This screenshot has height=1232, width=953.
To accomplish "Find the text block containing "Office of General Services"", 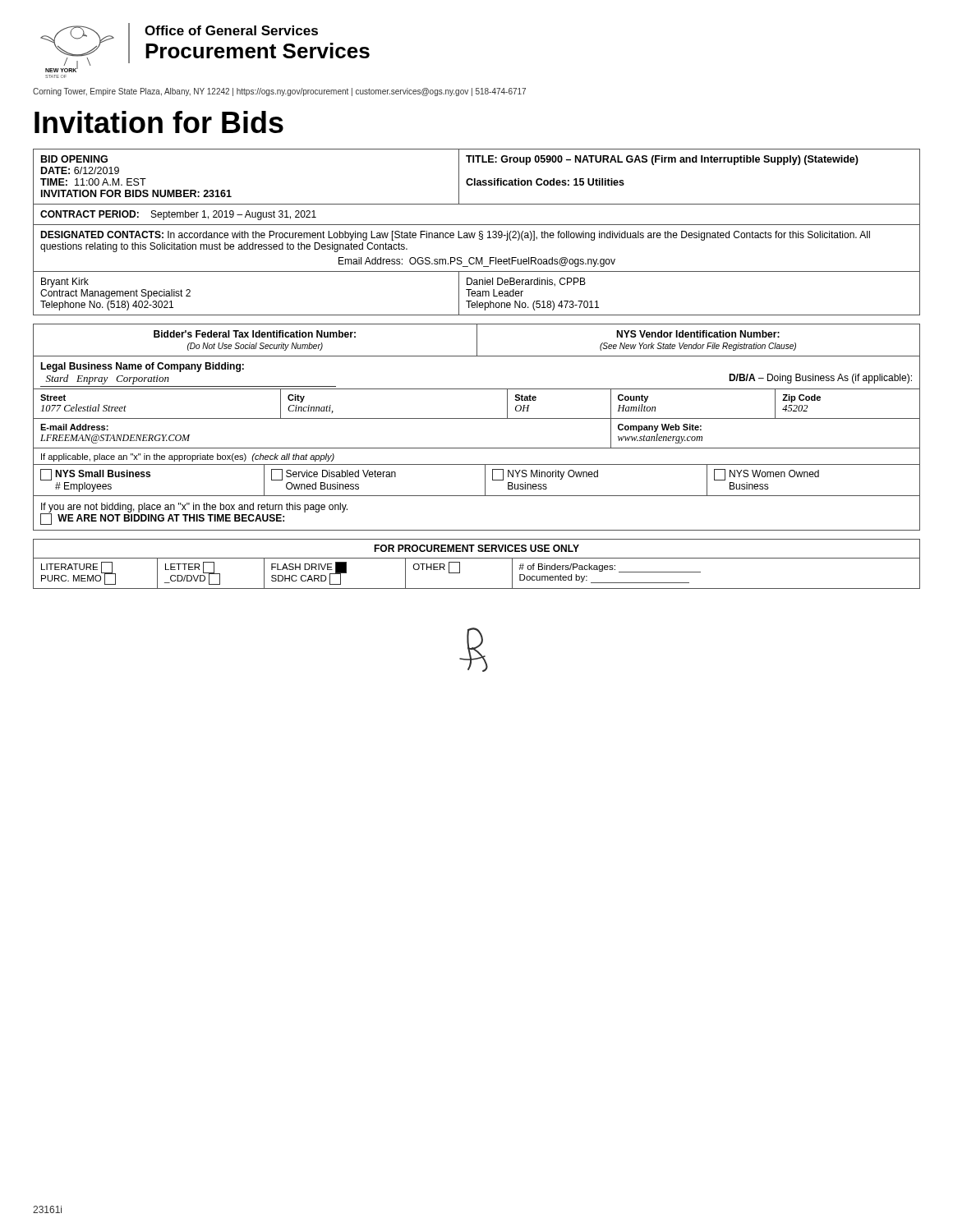I will point(257,43).
